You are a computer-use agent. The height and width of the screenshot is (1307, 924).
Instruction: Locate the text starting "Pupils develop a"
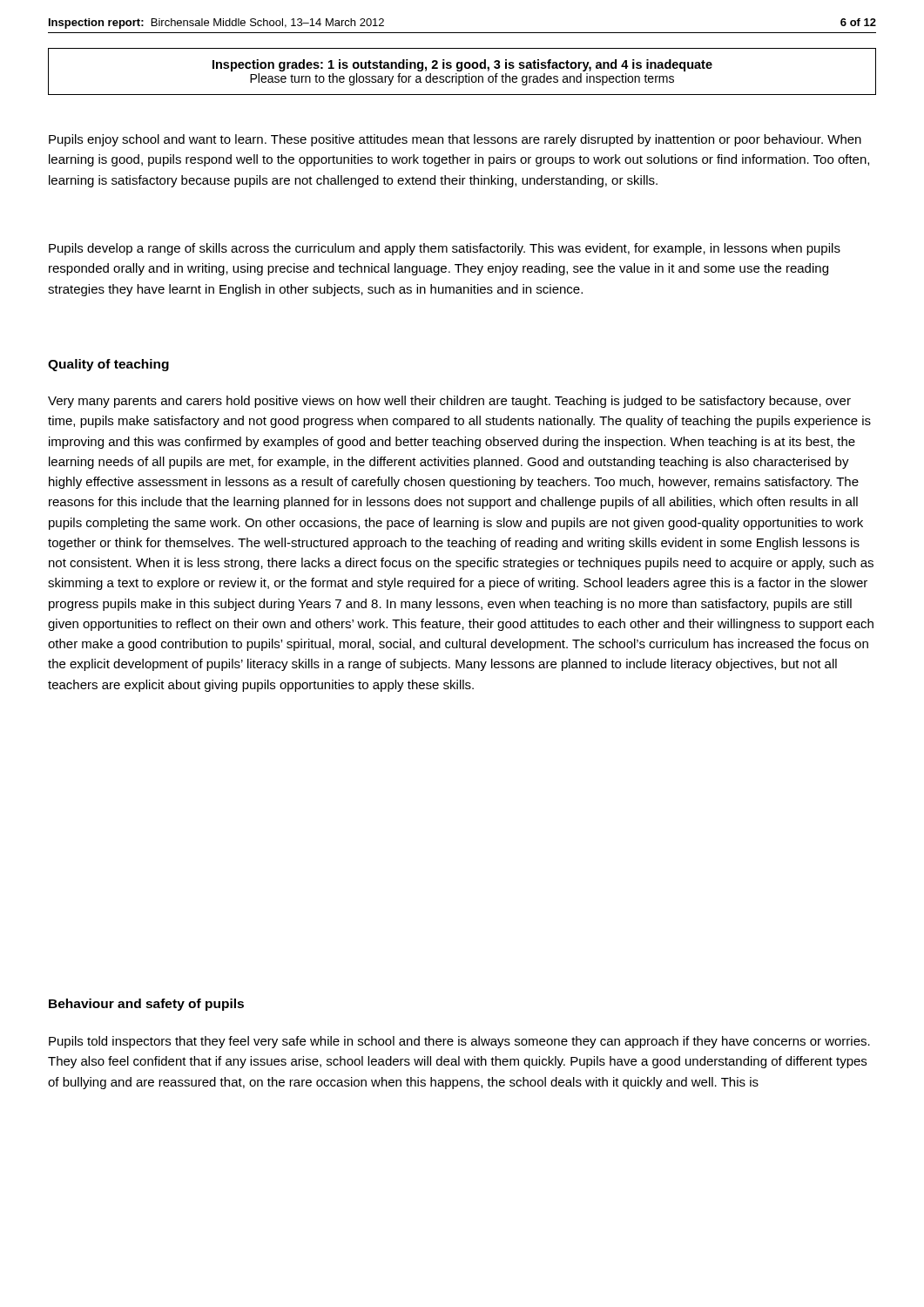click(462, 268)
